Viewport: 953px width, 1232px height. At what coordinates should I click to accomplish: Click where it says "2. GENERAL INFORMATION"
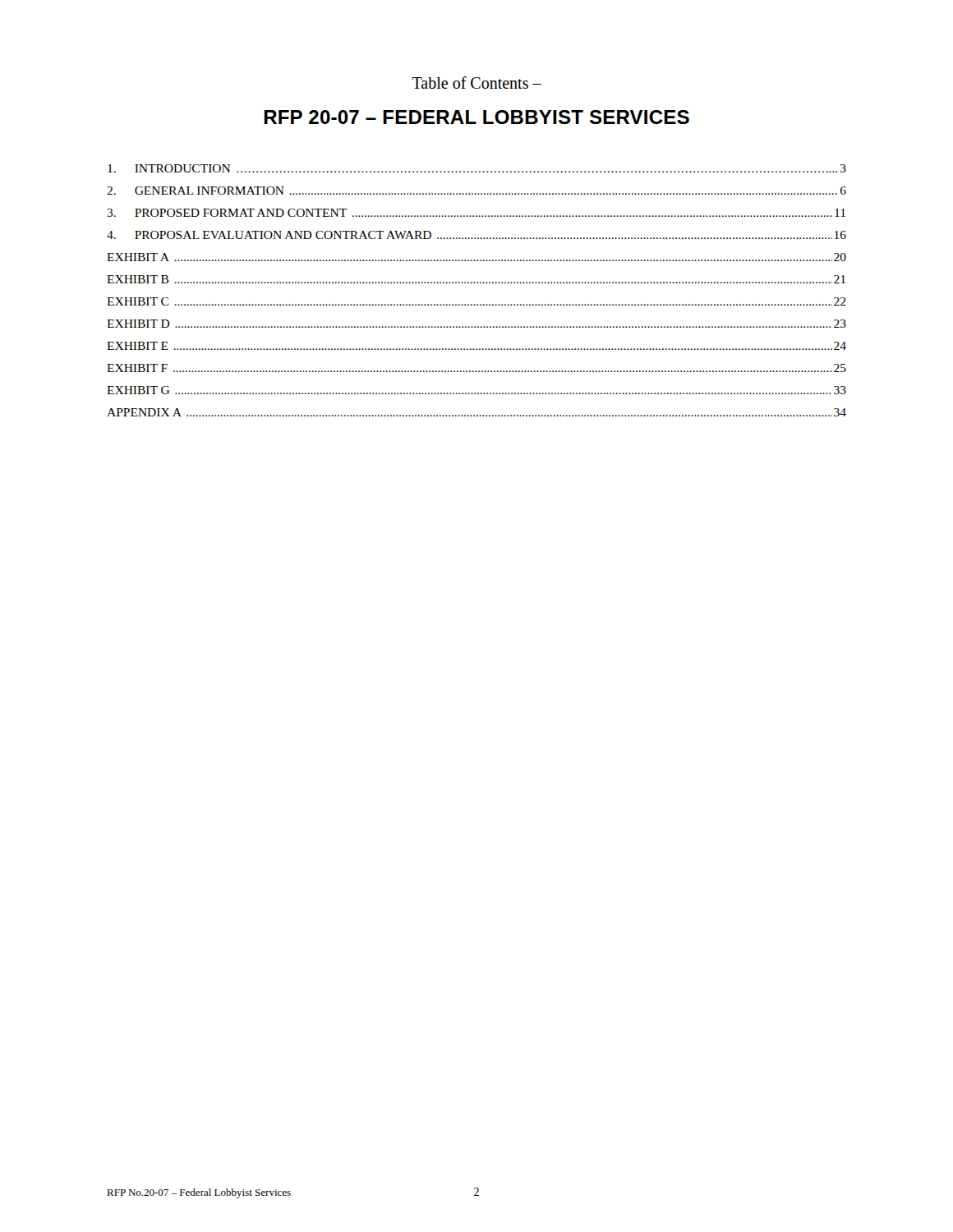pyautogui.click(x=476, y=190)
